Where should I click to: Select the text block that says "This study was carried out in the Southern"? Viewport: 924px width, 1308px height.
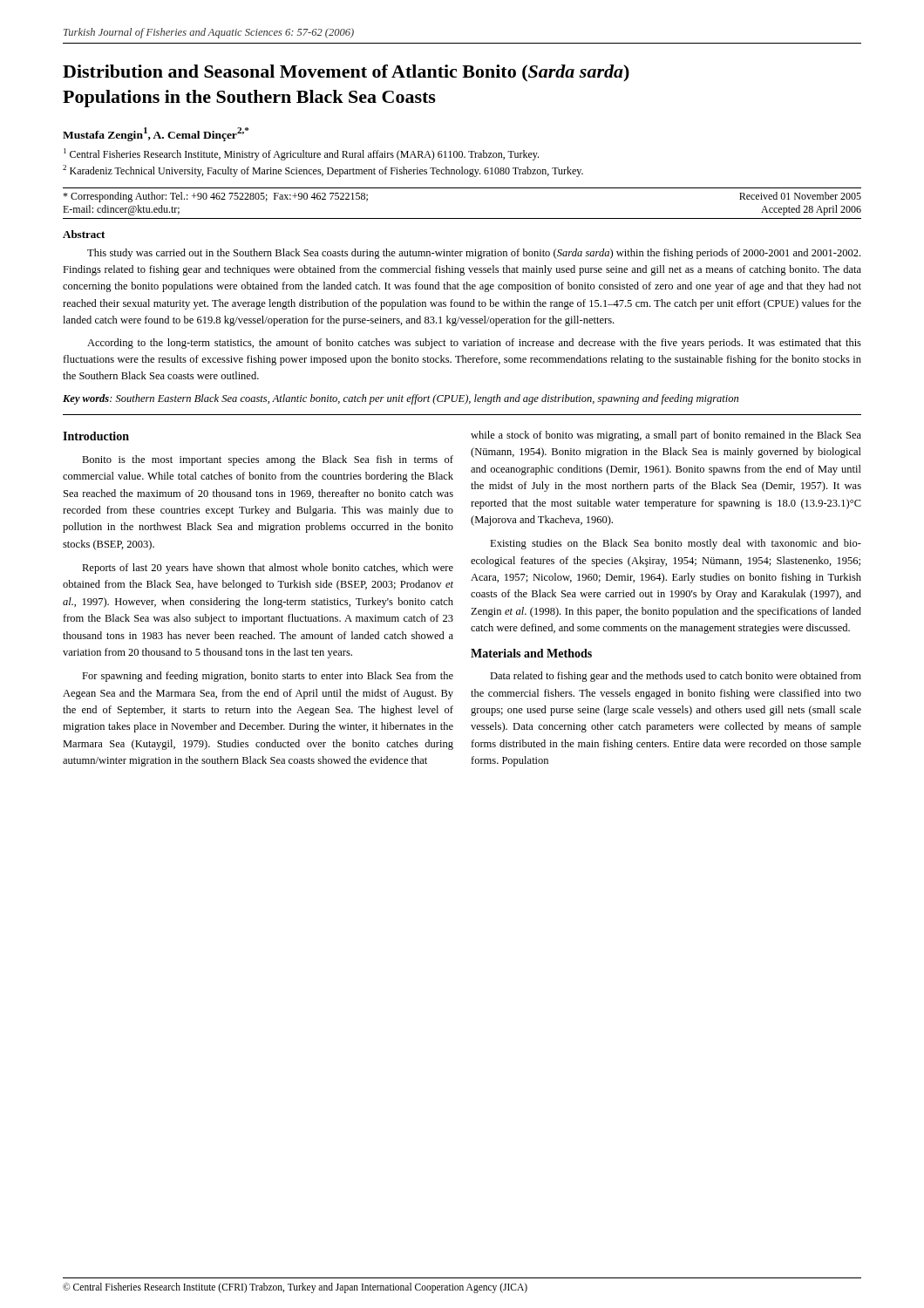click(462, 286)
